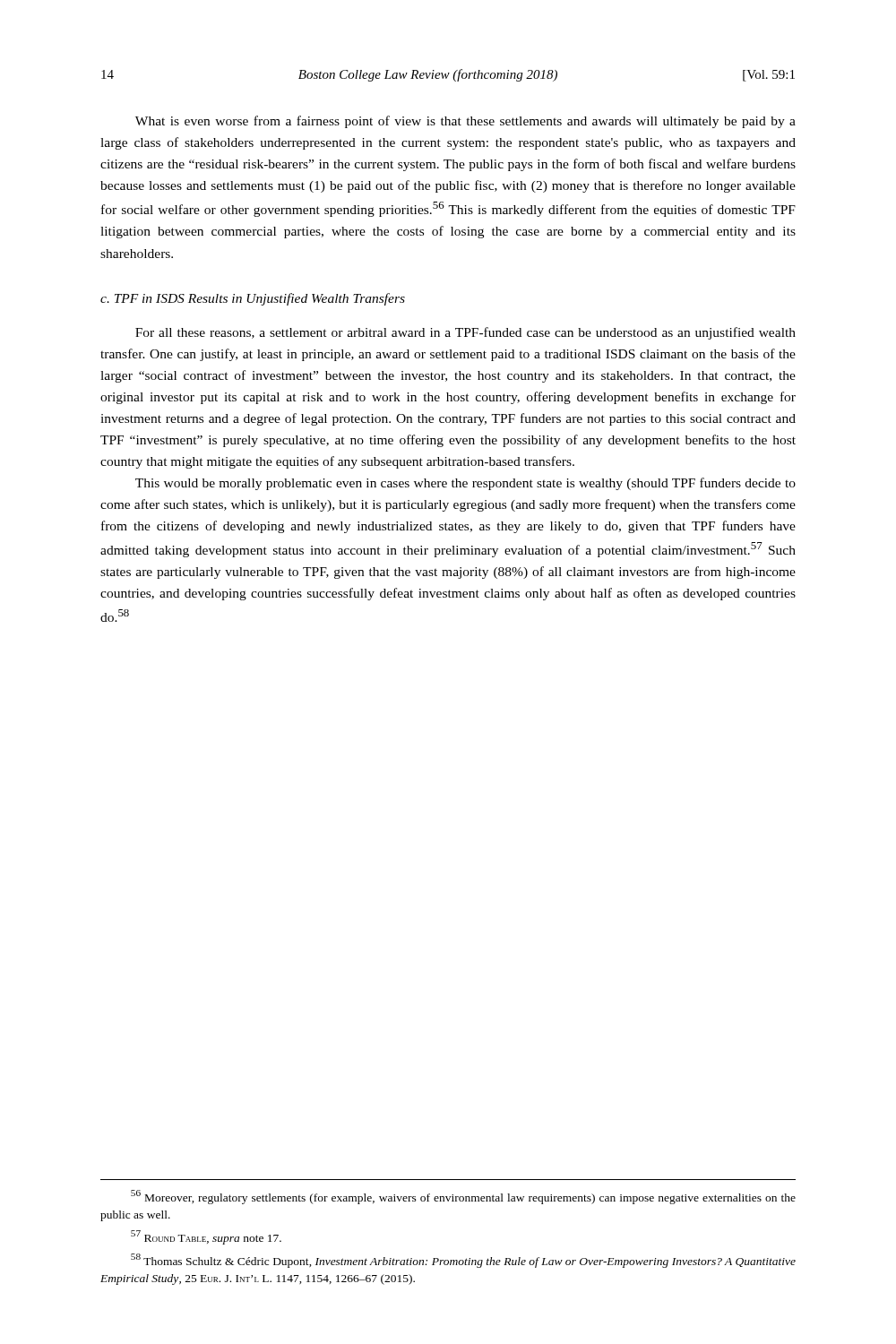Locate the text block containing "For all these reasons, a settlement or arbitral"
Screen dimensions: 1344x896
(x=448, y=475)
